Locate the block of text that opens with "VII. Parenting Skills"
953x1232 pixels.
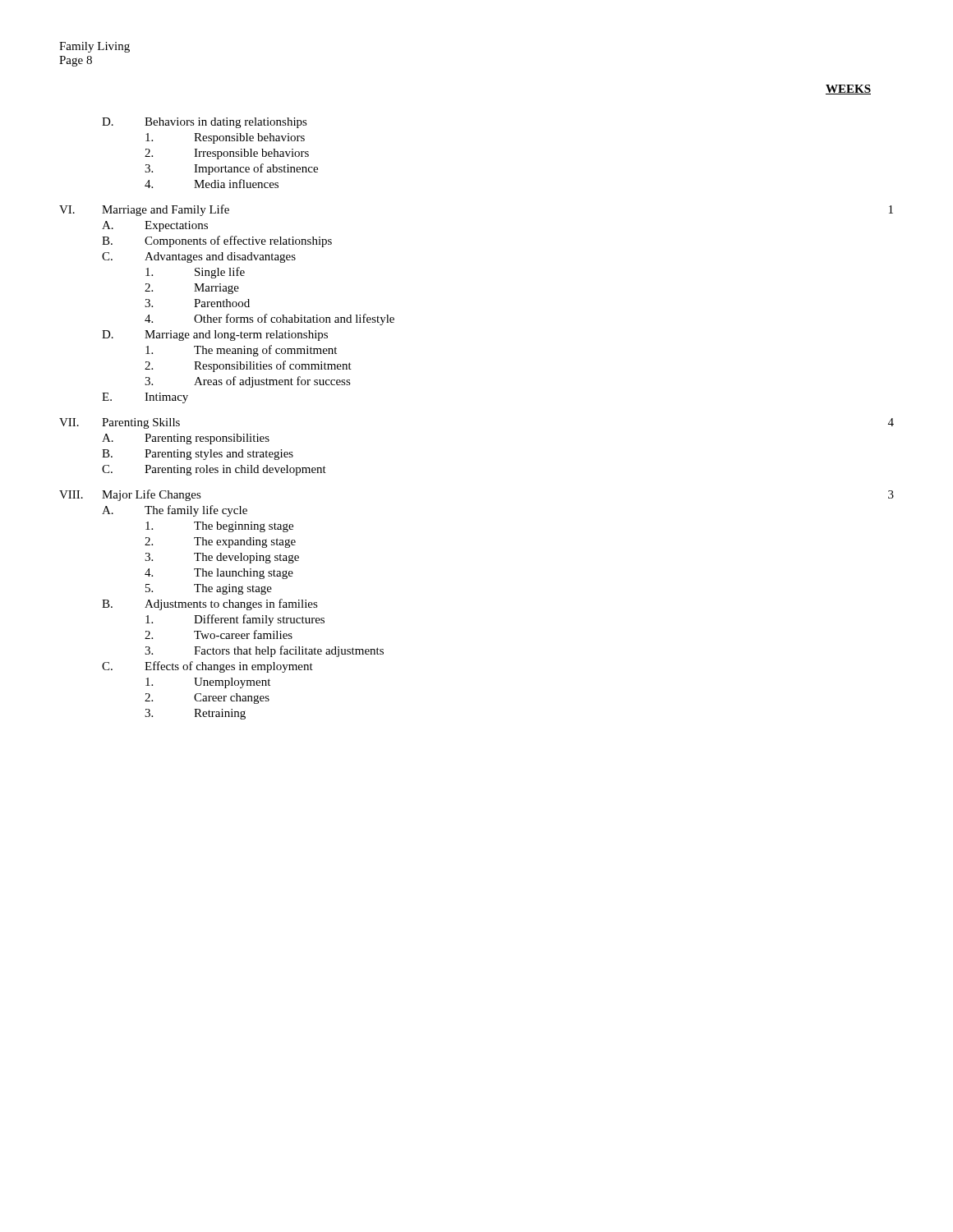click(142, 423)
